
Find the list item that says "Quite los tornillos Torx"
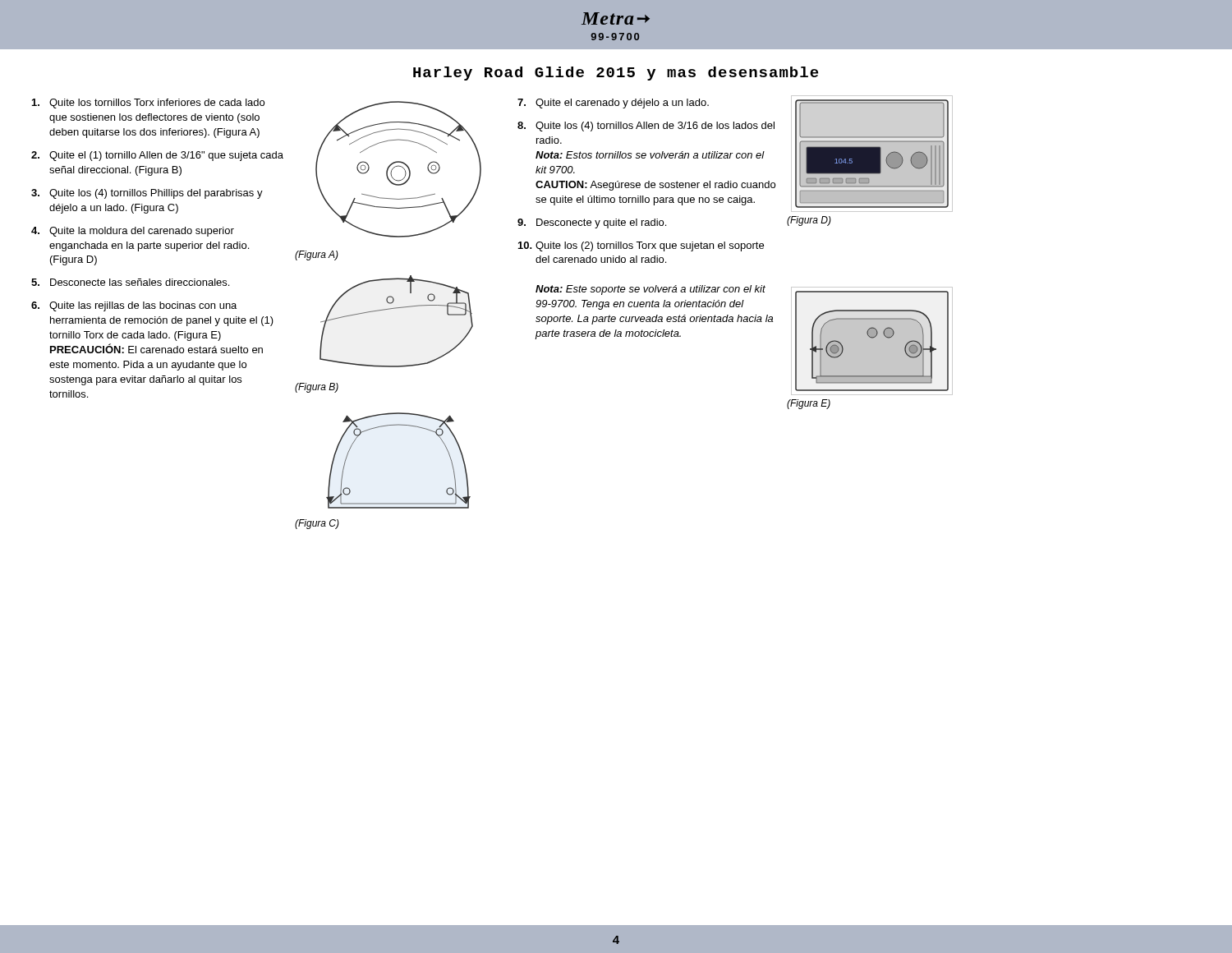[x=158, y=117]
